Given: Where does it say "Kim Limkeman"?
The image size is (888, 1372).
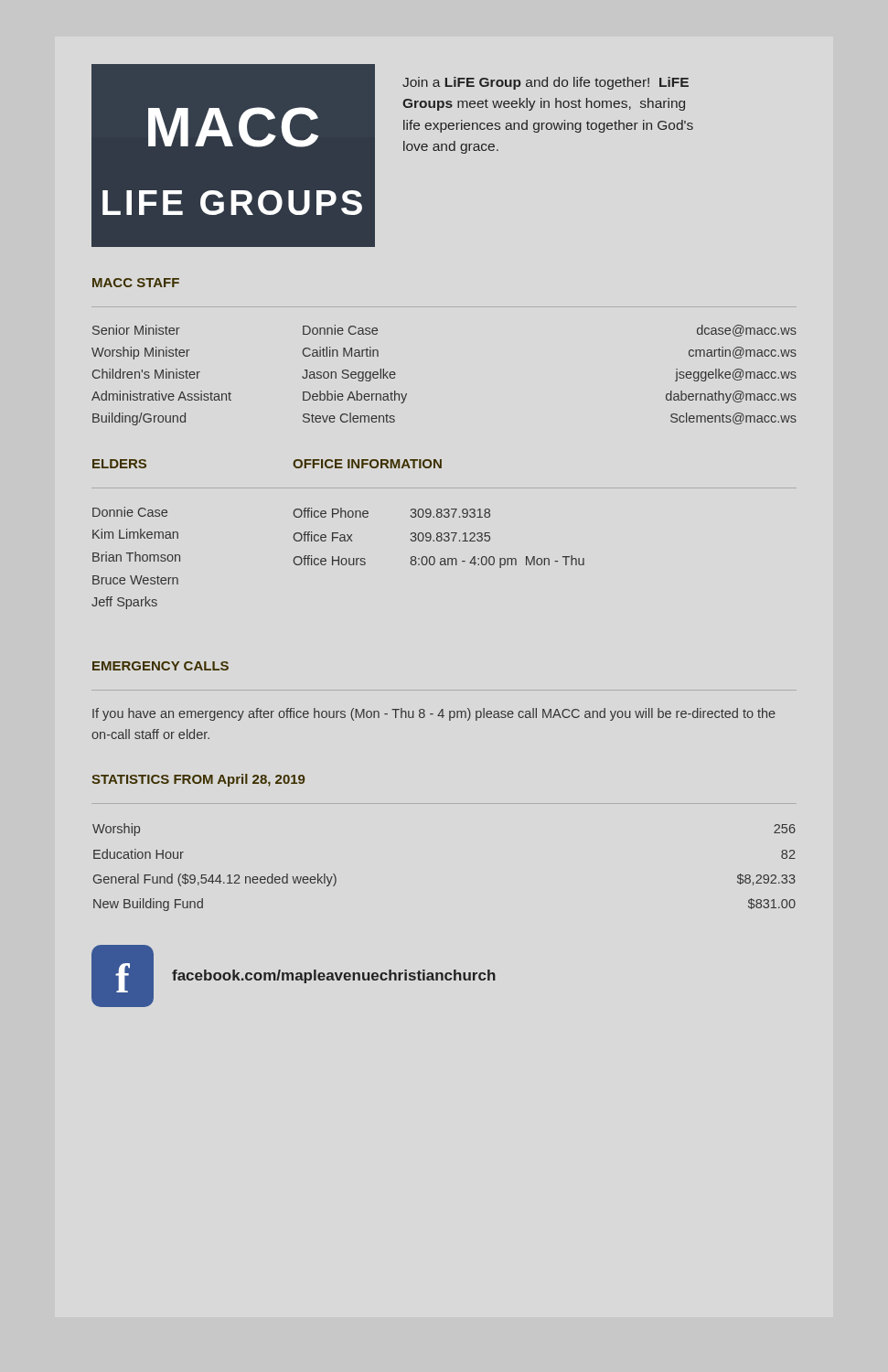Looking at the screenshot, I should click(x=135, y=534).
